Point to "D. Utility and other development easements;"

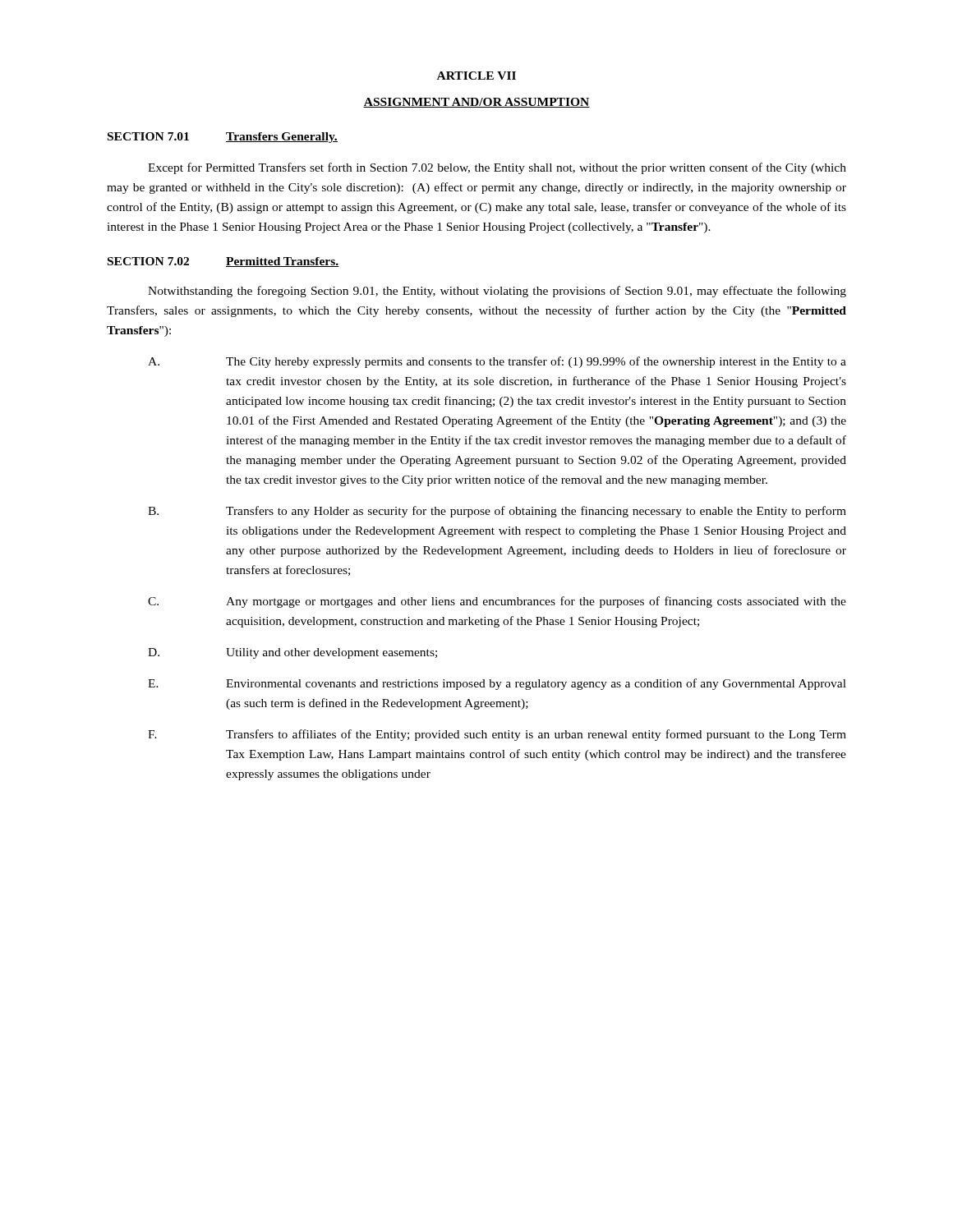coord(292,653)
